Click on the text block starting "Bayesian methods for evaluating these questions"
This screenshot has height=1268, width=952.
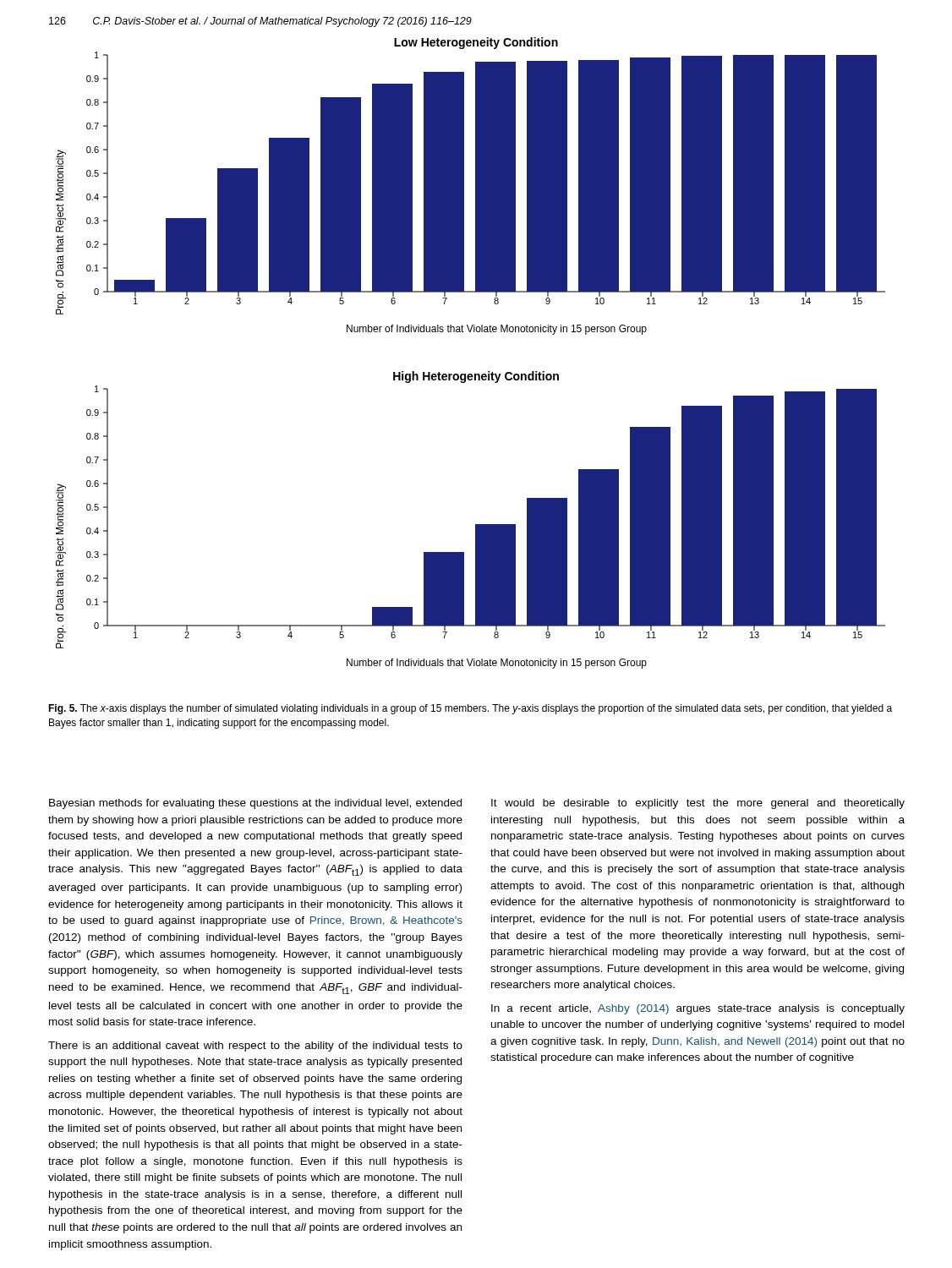pyautogui.click(x=255, y=1023)
